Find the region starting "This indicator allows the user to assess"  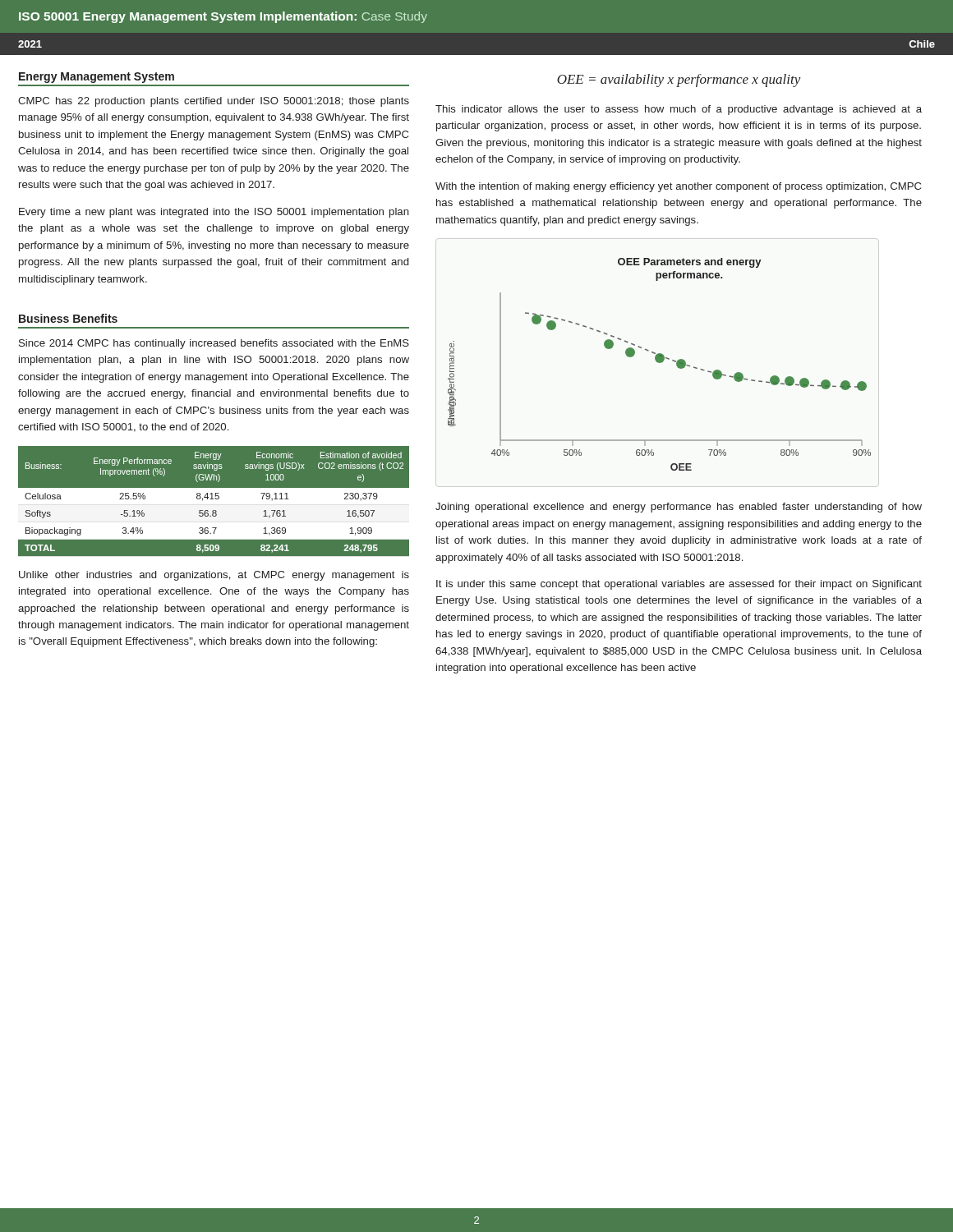pyautogui.click(x=679, y=134)
